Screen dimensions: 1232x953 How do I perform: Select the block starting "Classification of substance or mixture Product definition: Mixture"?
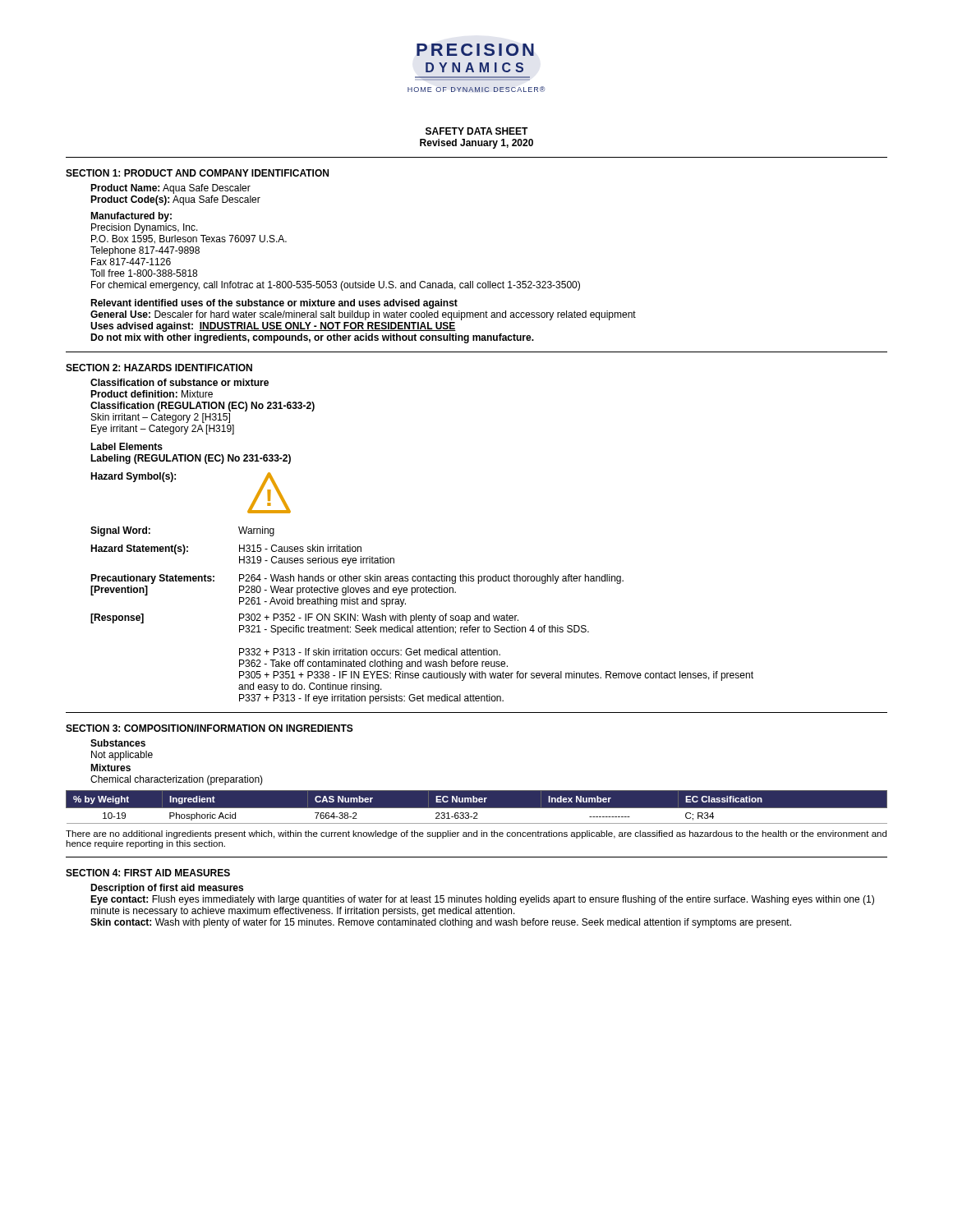point(203,406)
